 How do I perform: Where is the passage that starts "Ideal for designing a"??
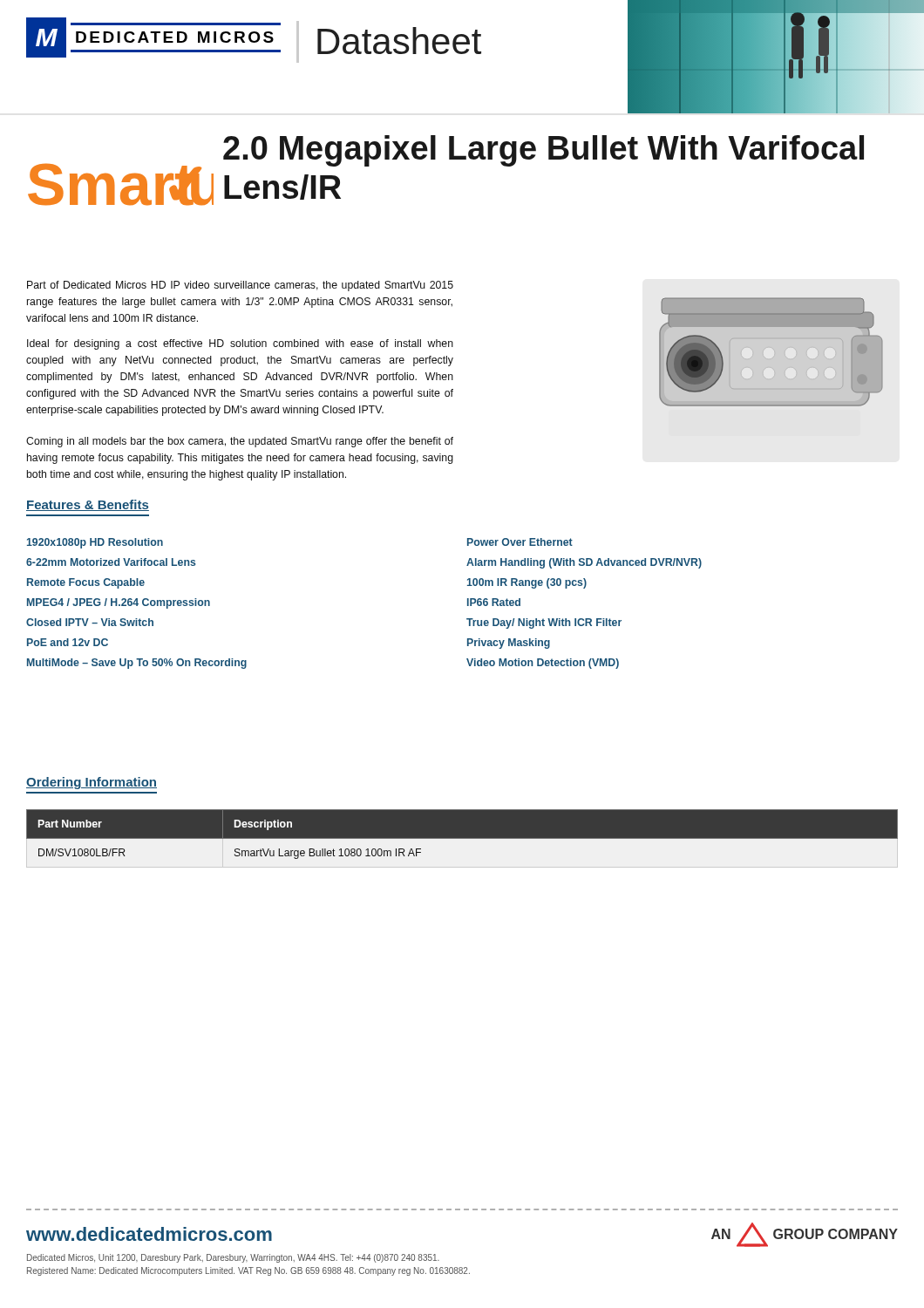click(x=240, y=377)
